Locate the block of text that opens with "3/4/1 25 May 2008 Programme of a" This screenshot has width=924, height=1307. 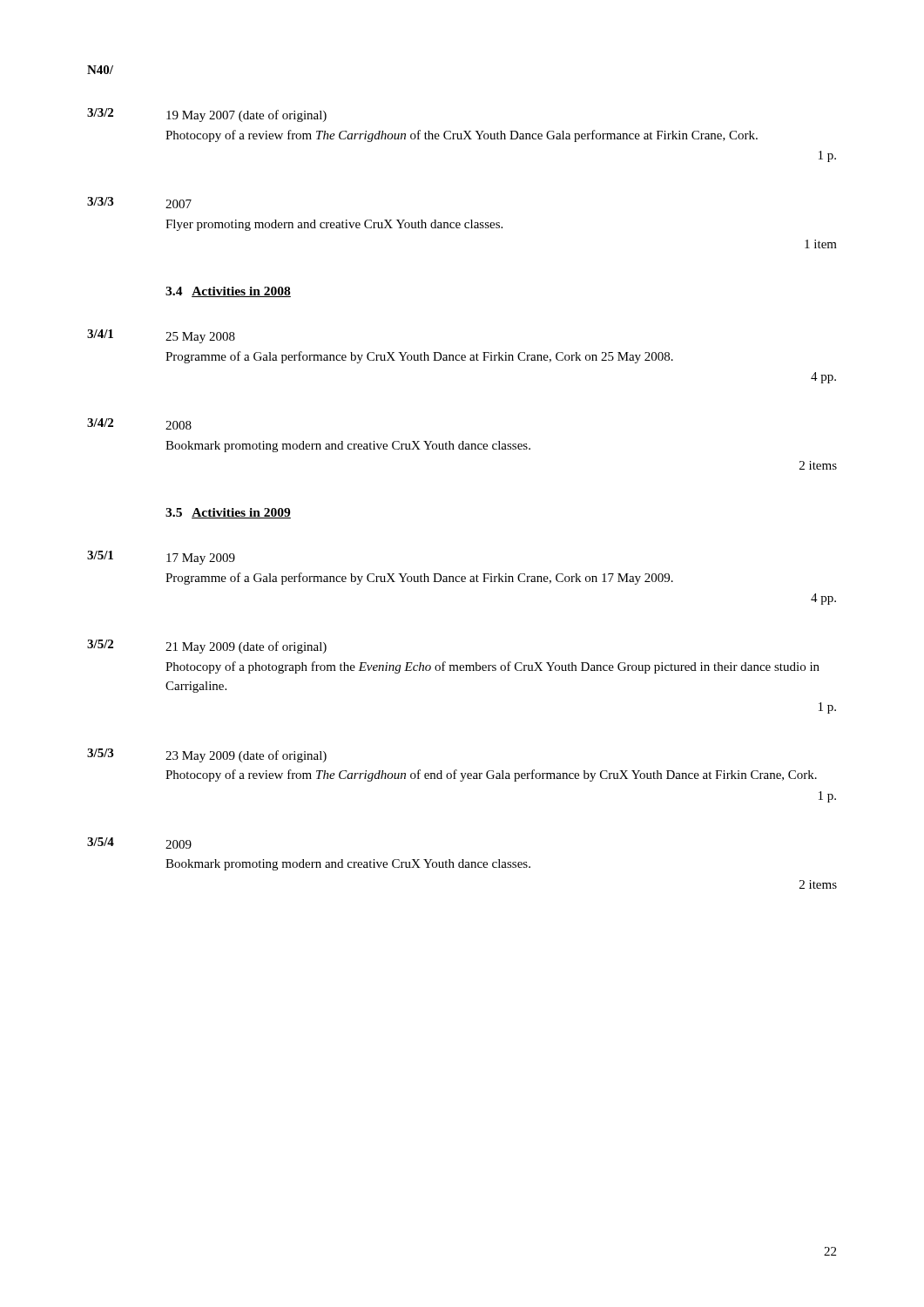pos(462,356)
